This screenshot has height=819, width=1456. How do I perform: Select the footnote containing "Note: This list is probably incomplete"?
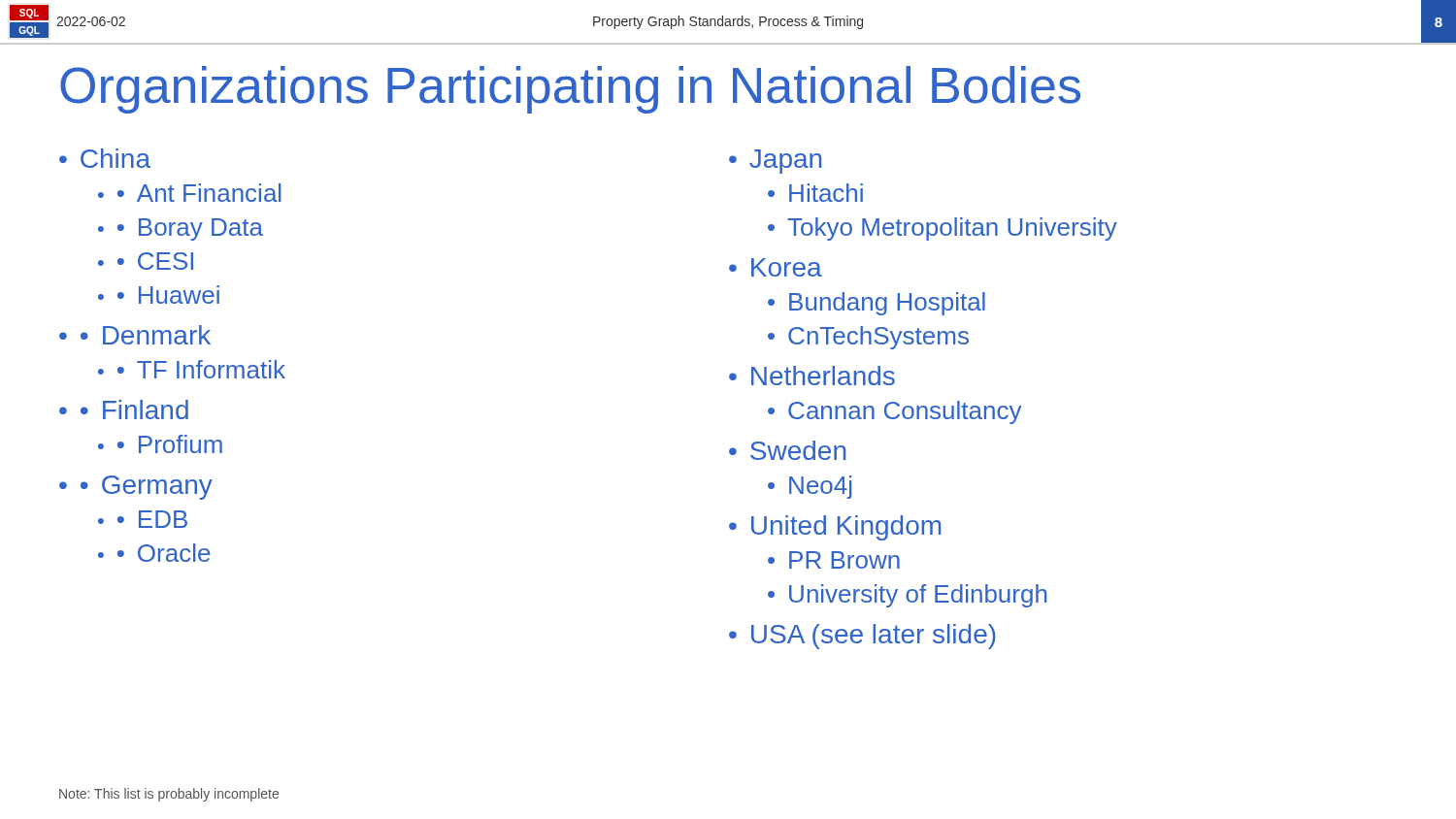tap(169, 794)
